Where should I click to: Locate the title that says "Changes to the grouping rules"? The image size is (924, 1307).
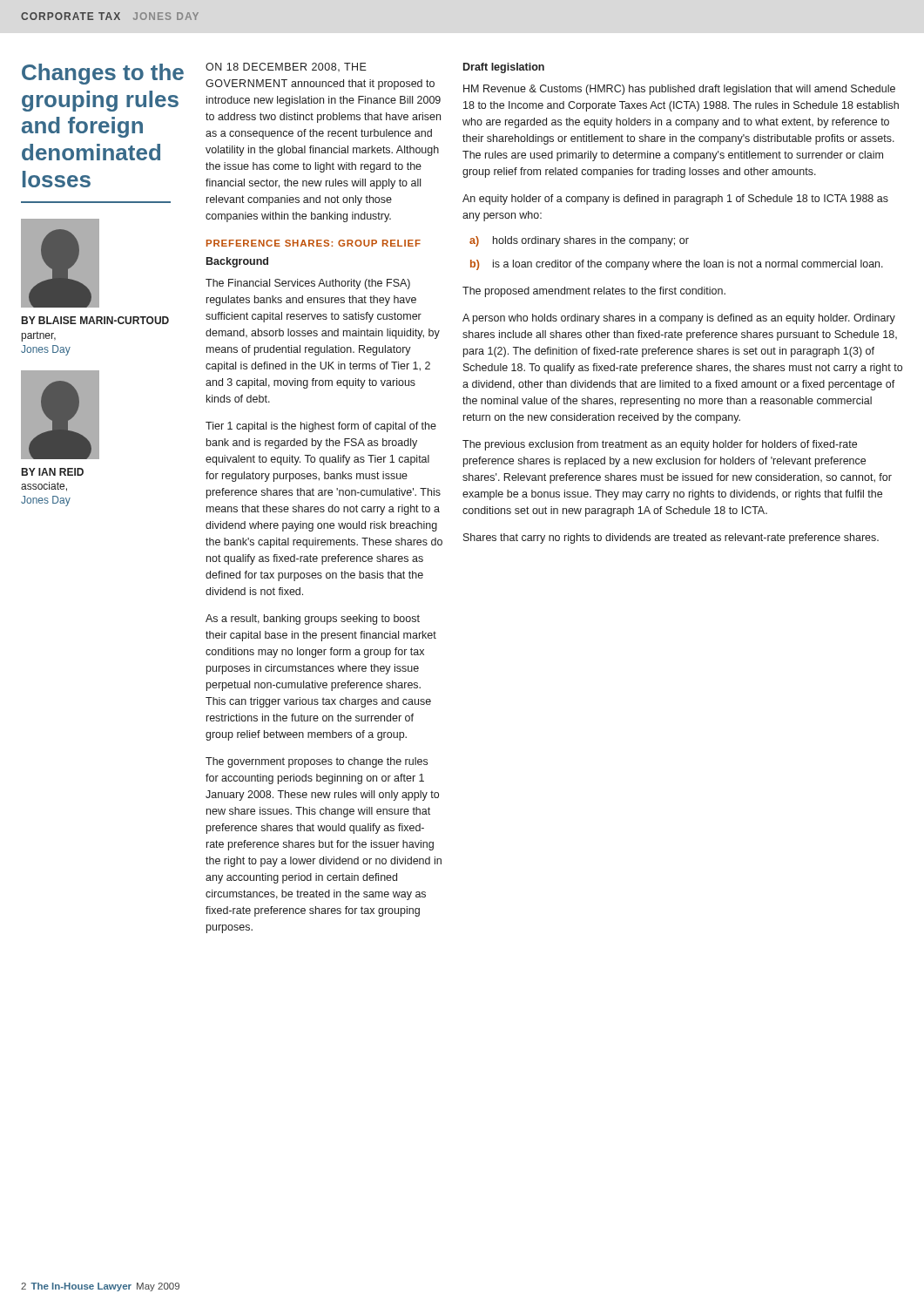[103, 126]
